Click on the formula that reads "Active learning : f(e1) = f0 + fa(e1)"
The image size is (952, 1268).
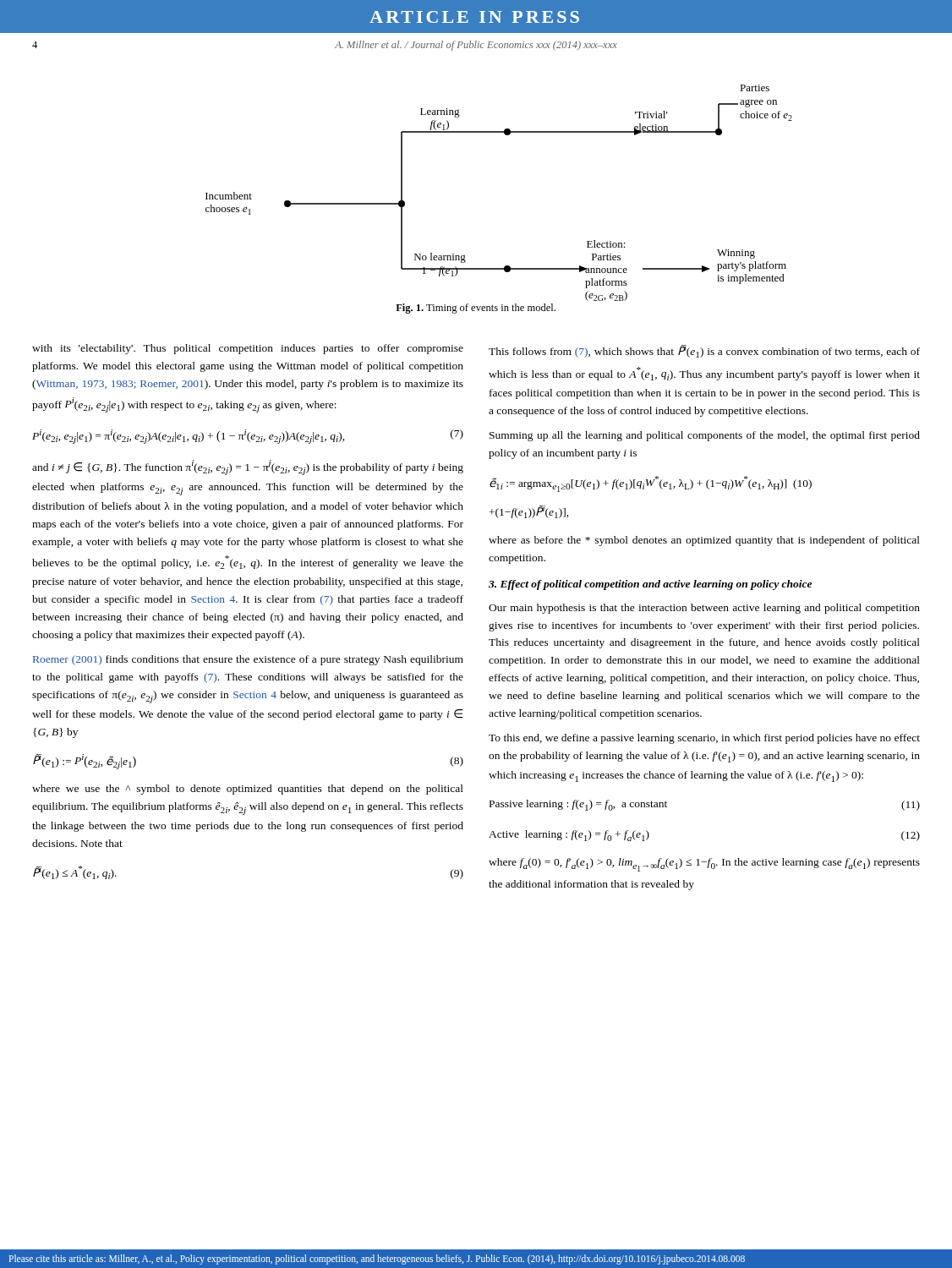click(x=566, y=836)
